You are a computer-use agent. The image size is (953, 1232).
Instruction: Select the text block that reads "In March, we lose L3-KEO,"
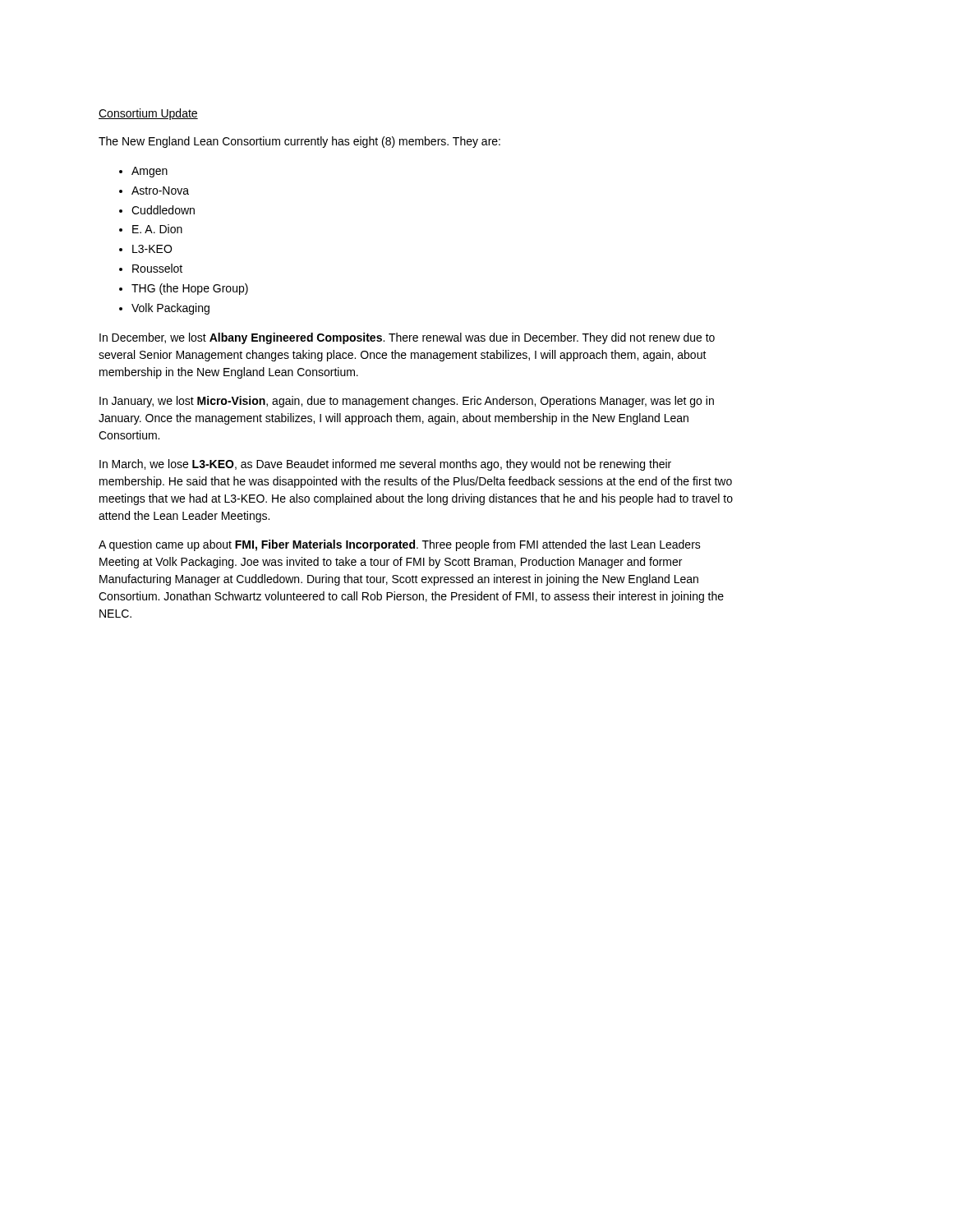point(416,490)
